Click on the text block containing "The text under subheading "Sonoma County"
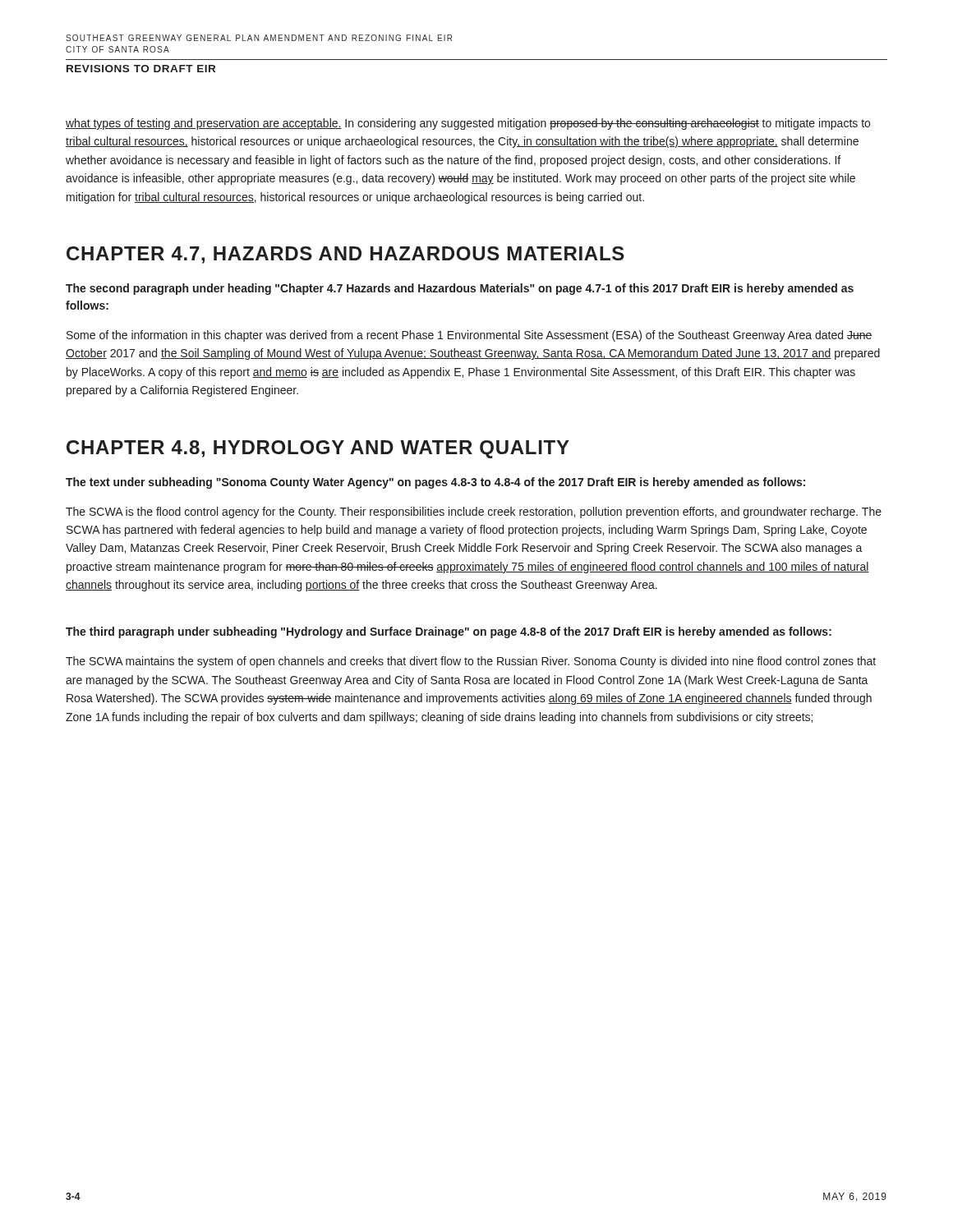This screenshot has width=953, height=1232. [x=476, y=482]
